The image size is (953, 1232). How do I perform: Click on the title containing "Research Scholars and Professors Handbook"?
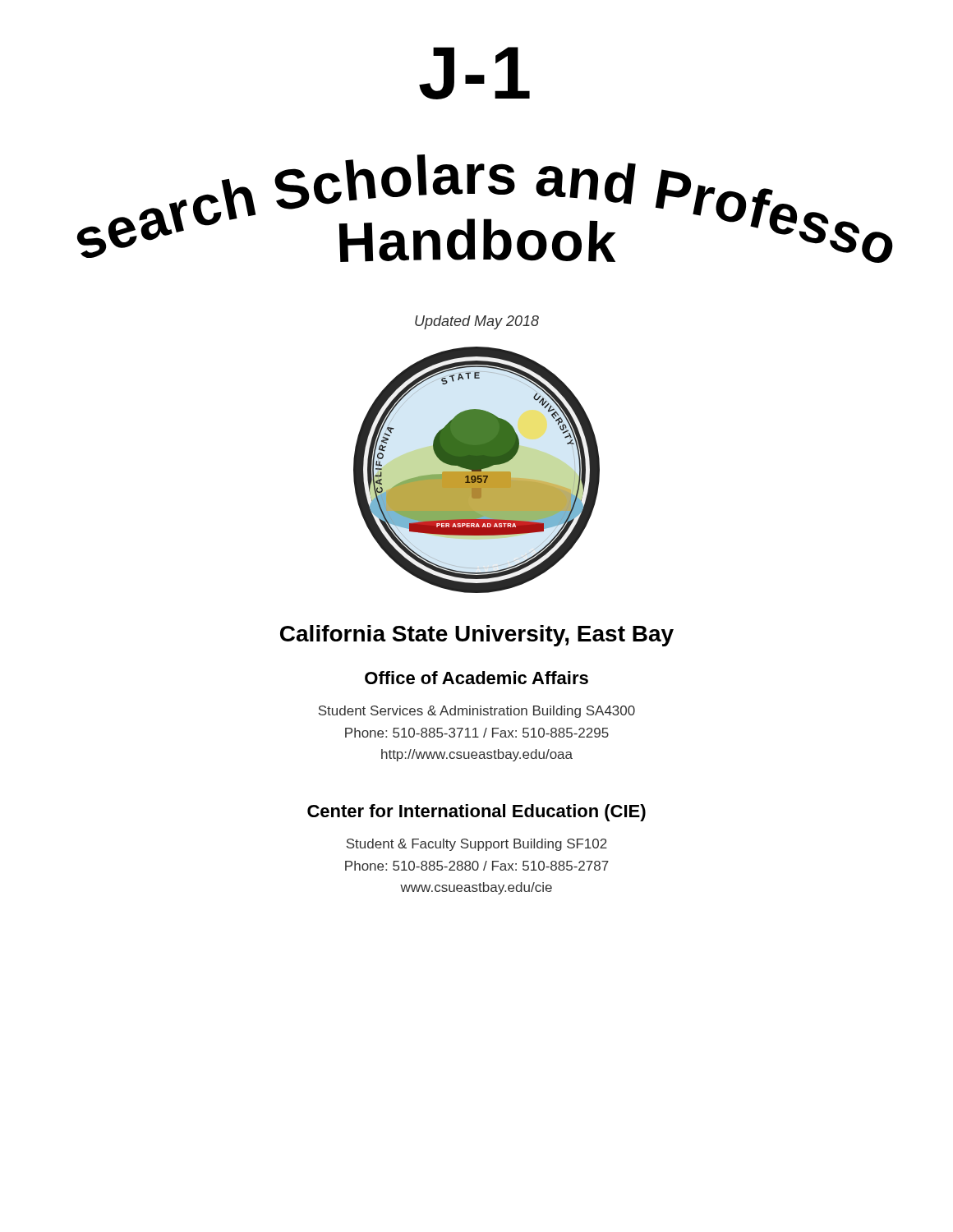tap(466, 198)
